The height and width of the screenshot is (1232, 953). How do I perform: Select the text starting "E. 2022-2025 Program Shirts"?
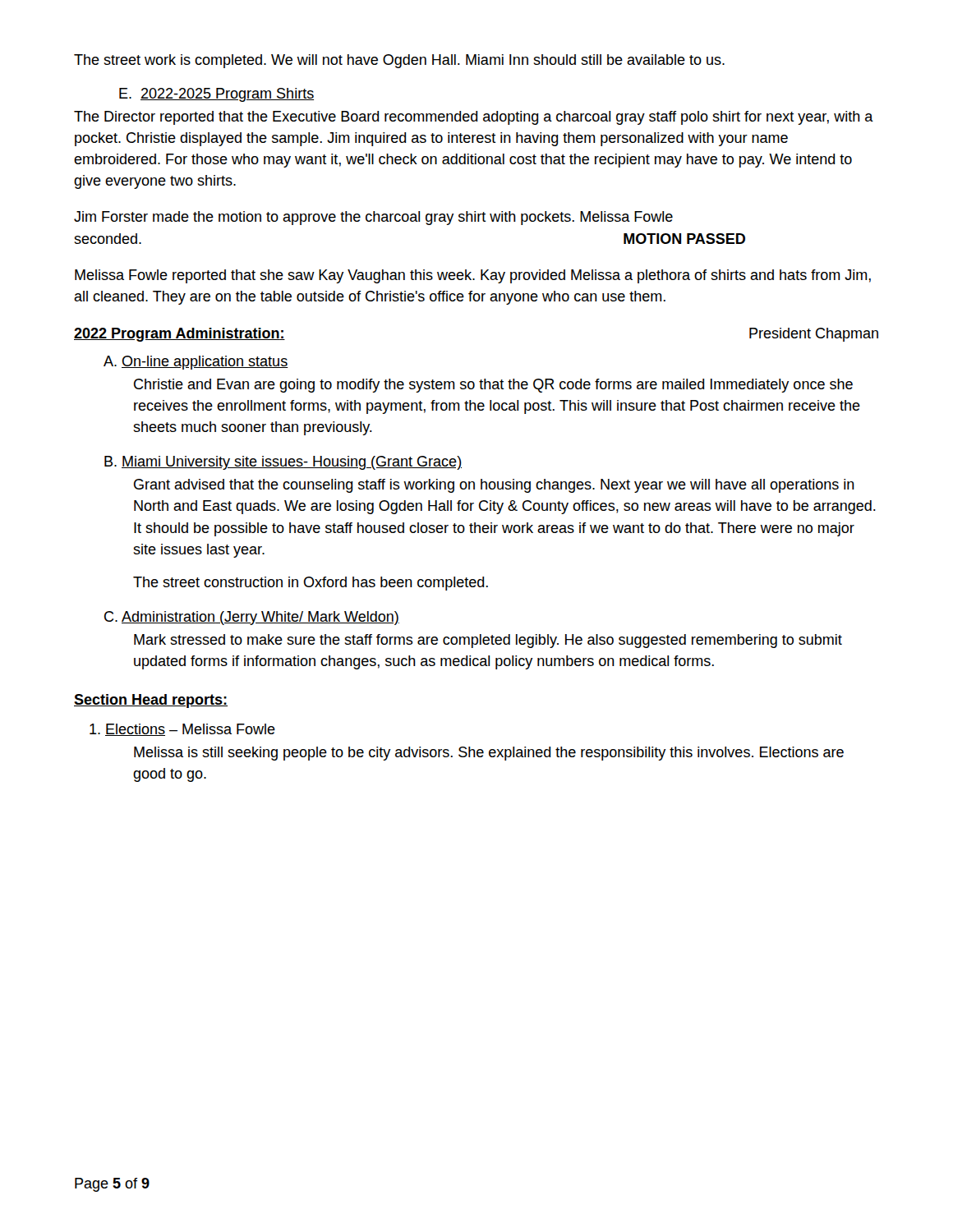(x=216, y=94)
